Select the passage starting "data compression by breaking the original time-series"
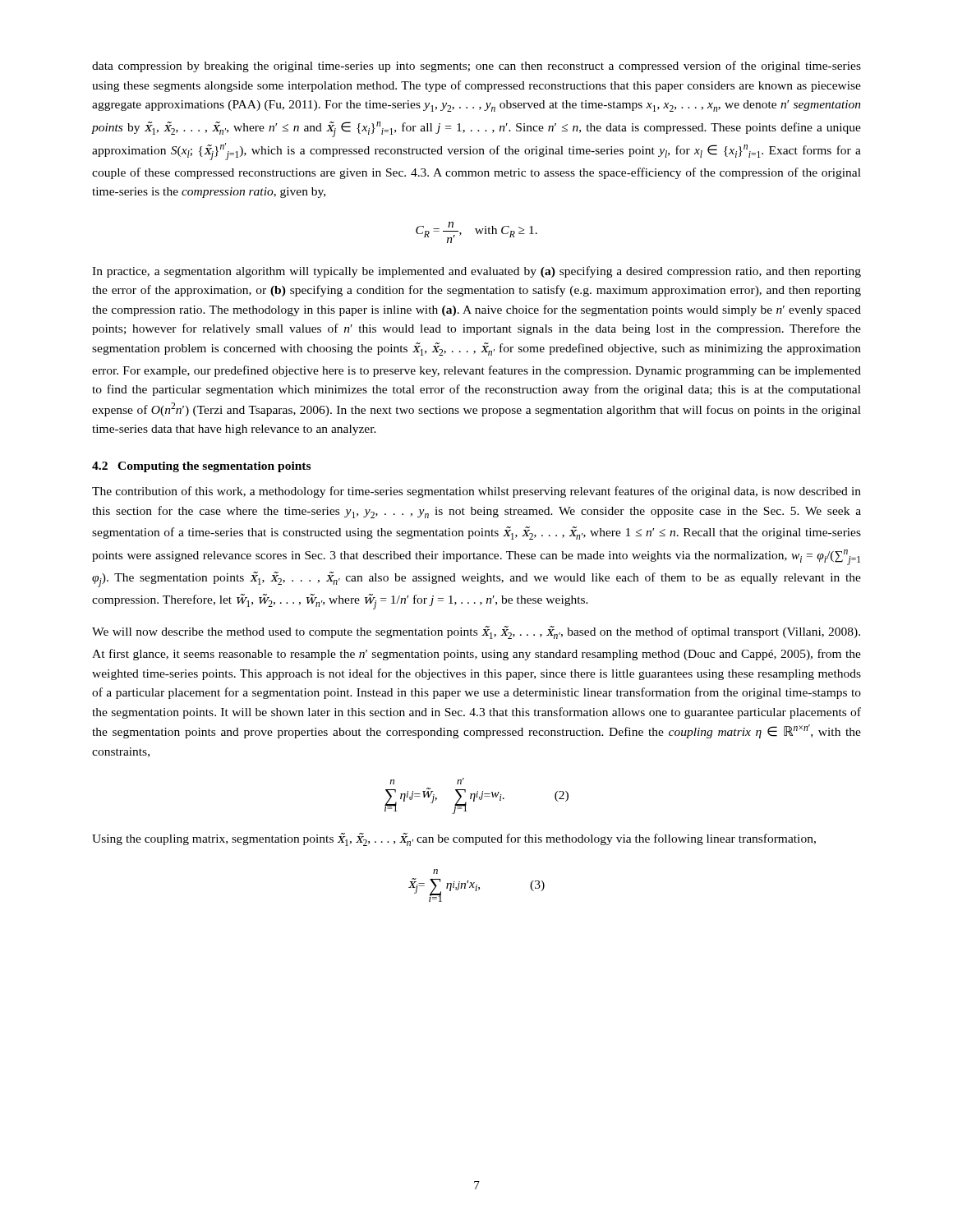Screen dimensions: 1232x953 tap(476, 128)
